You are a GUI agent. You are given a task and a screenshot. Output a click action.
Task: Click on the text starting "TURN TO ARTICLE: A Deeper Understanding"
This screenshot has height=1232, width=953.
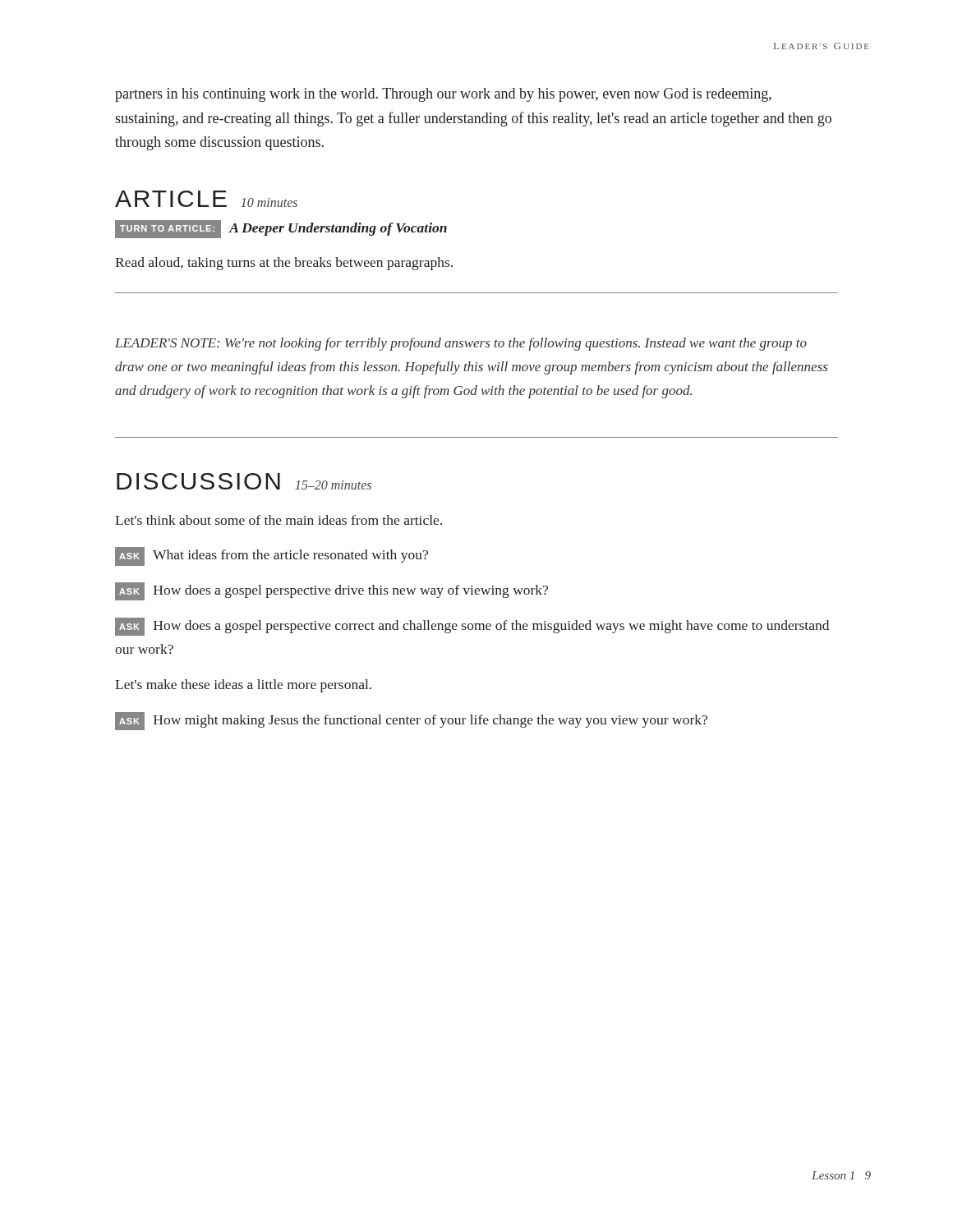[x=281, y=229]
